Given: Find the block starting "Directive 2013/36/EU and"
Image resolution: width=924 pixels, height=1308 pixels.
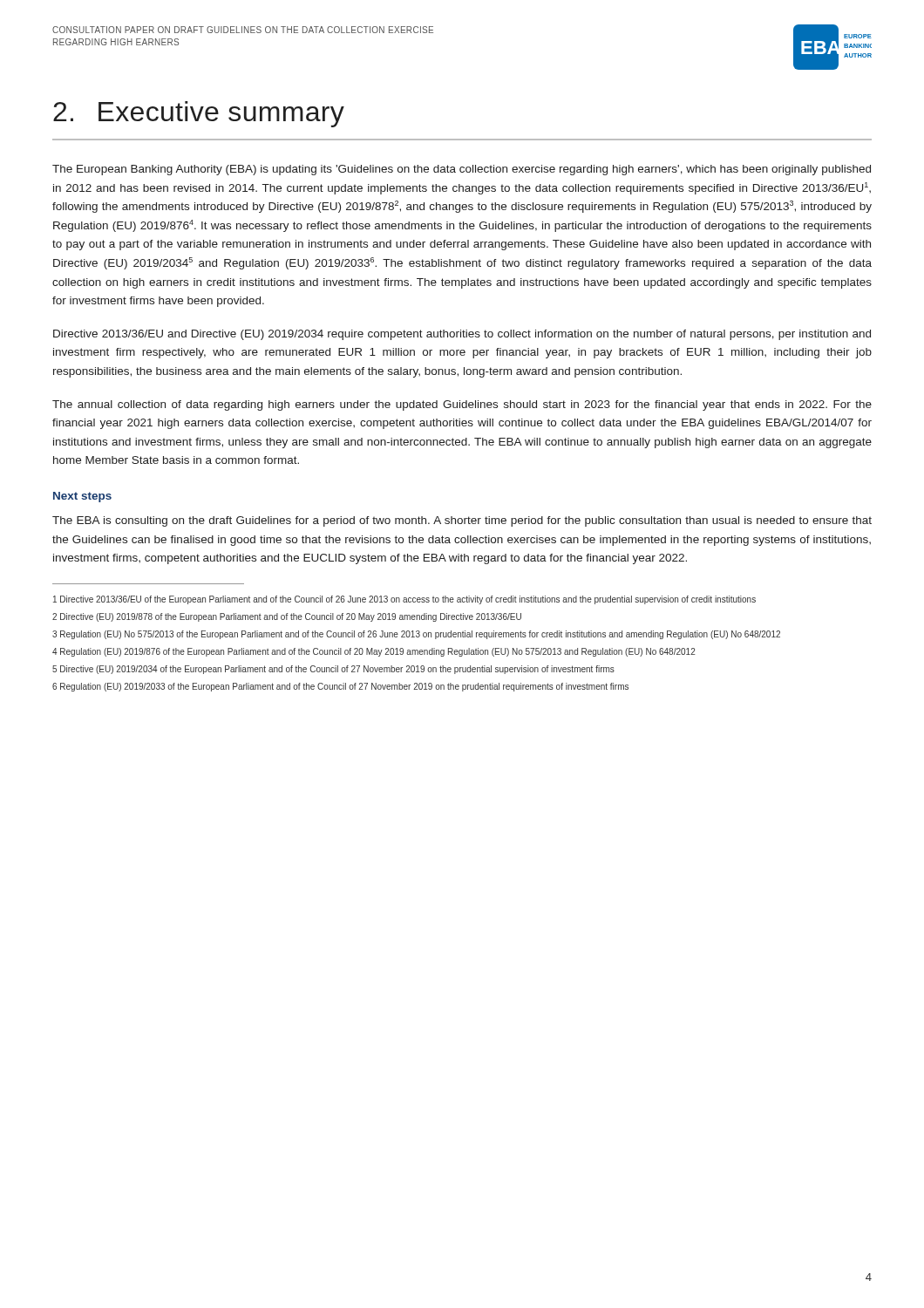Looking at the screenshot, I should [462, 352].
